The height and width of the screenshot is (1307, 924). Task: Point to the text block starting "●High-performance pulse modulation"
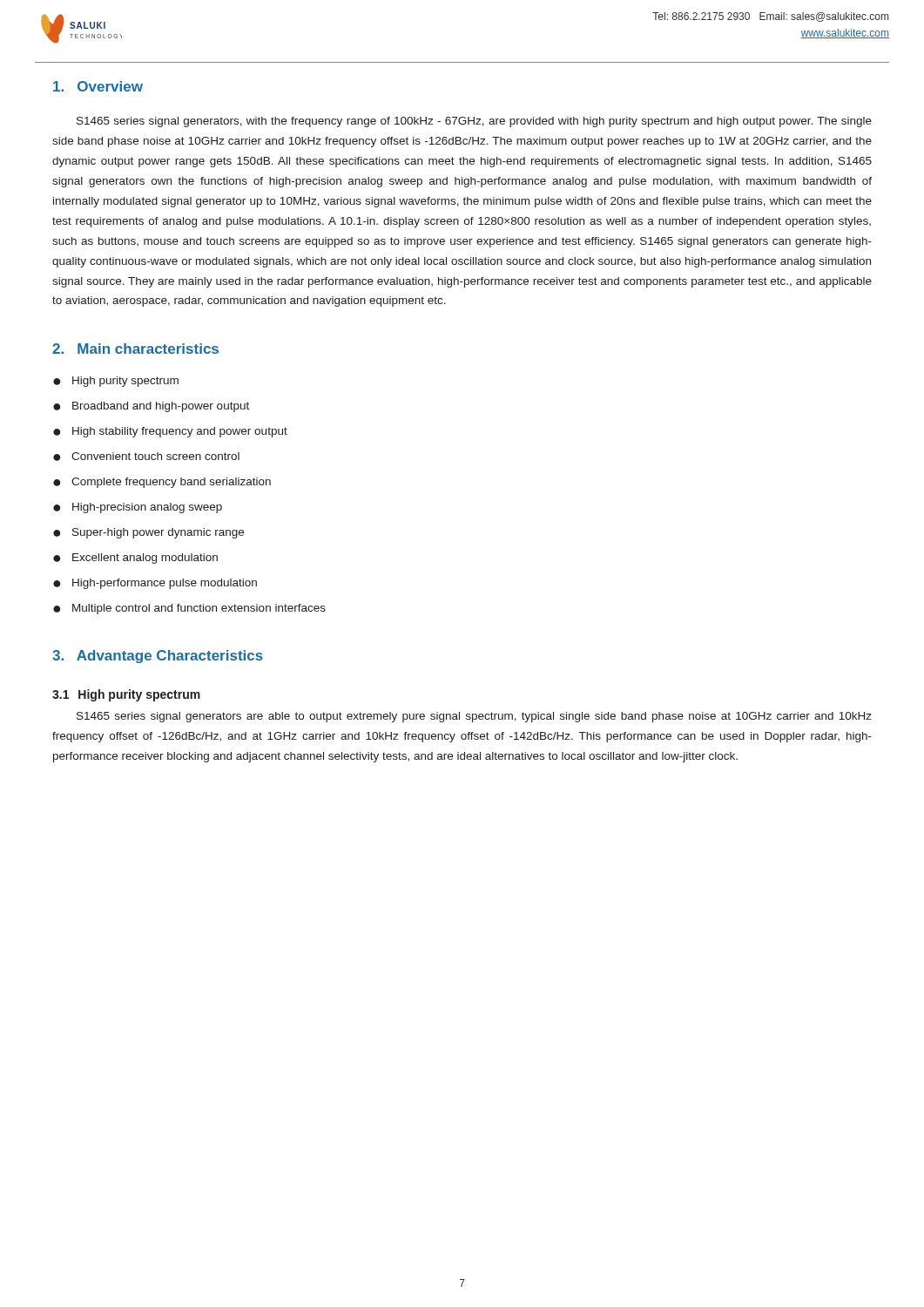155,585
